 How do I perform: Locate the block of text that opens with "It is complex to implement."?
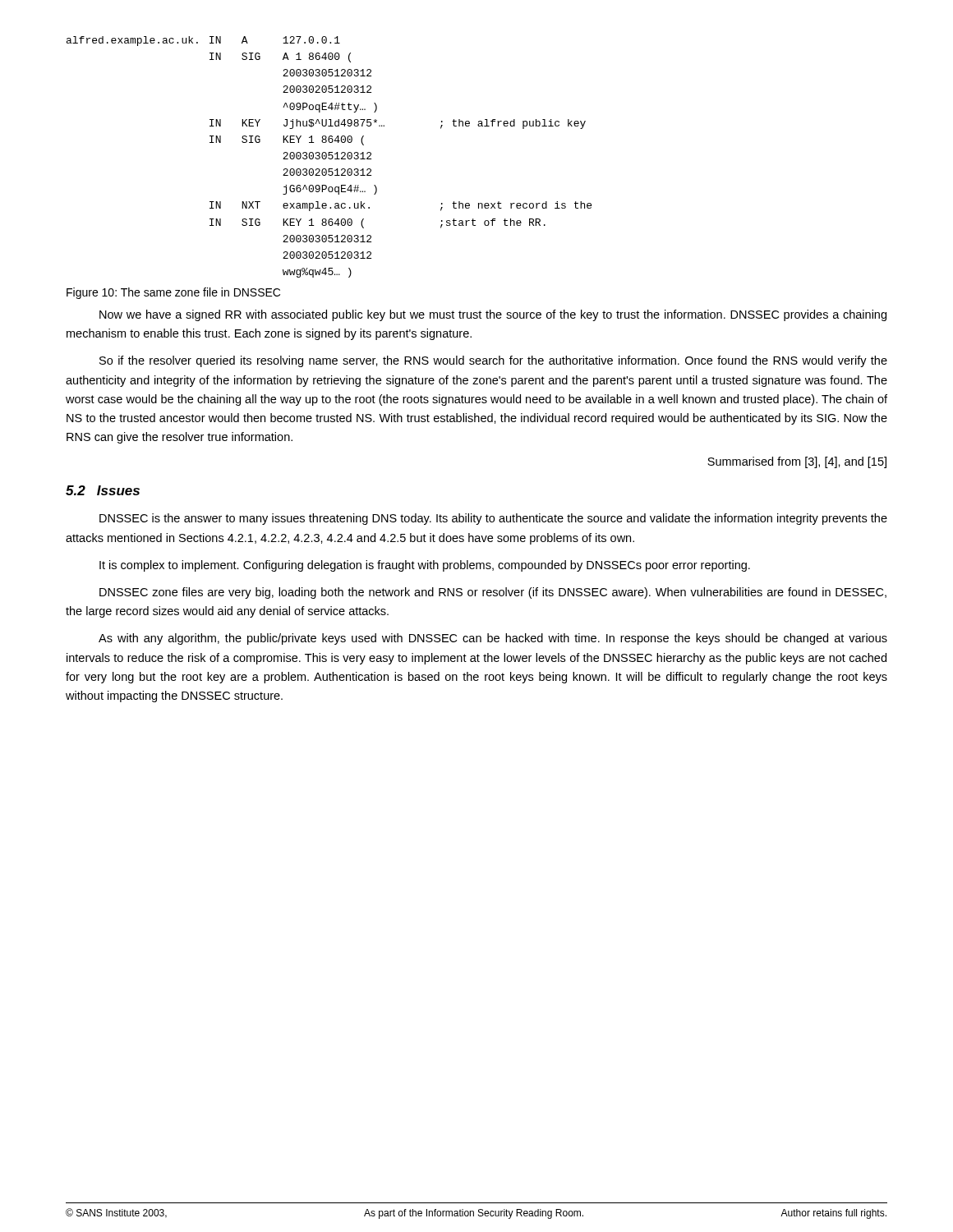tap(425, 565)
